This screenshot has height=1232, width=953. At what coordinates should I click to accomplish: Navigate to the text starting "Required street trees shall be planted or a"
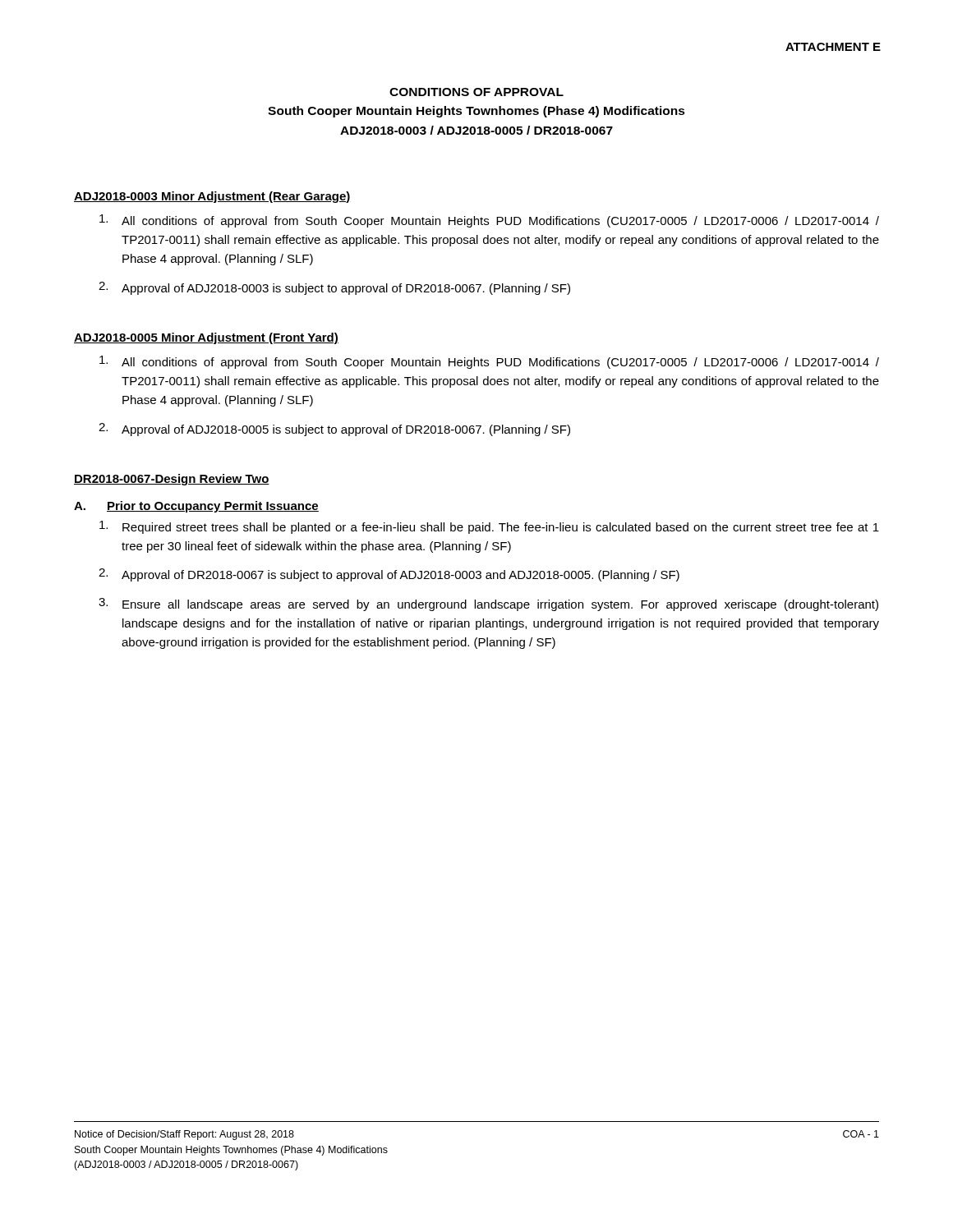[x=489, y=536]
